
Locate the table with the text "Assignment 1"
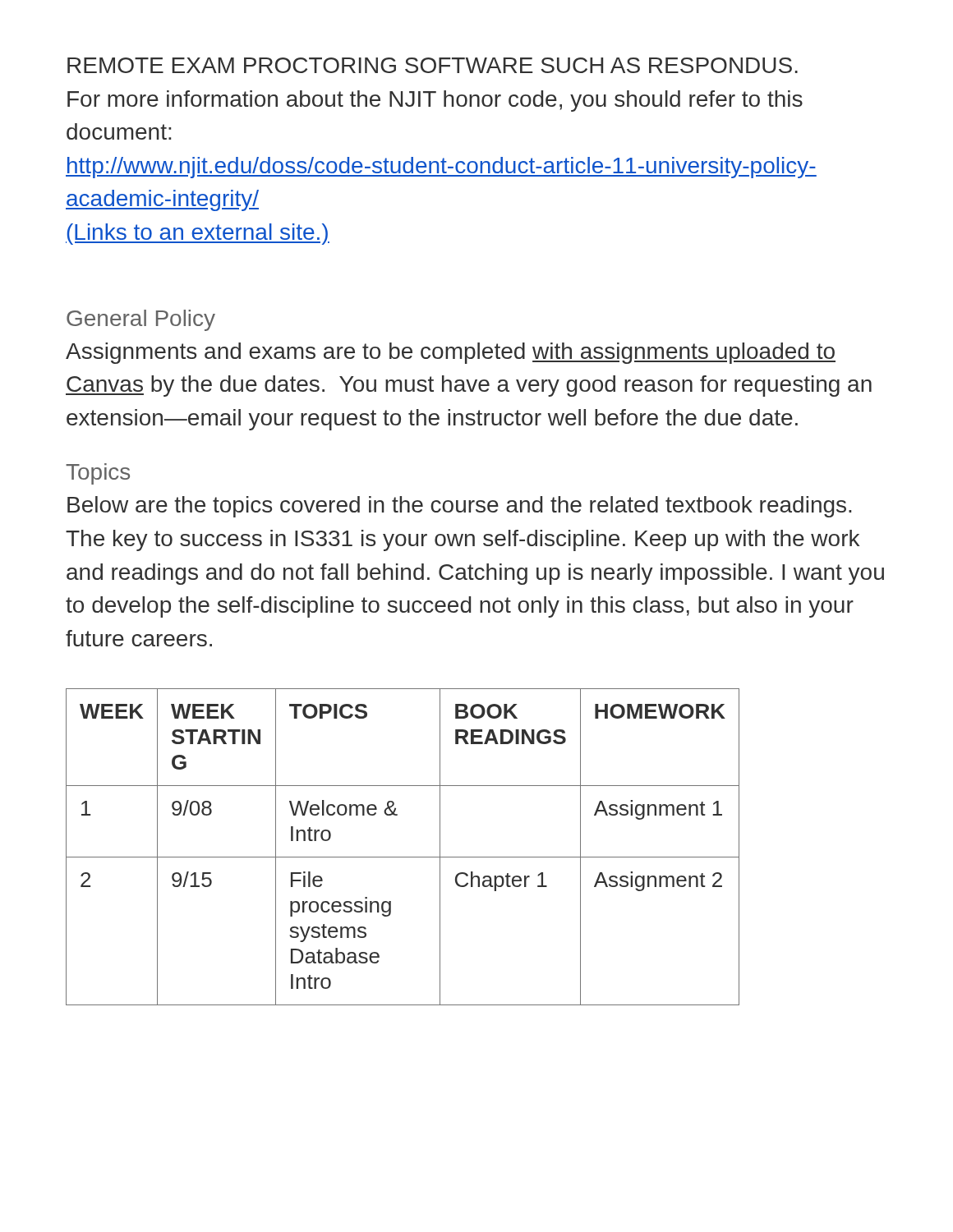coord(476,847)
